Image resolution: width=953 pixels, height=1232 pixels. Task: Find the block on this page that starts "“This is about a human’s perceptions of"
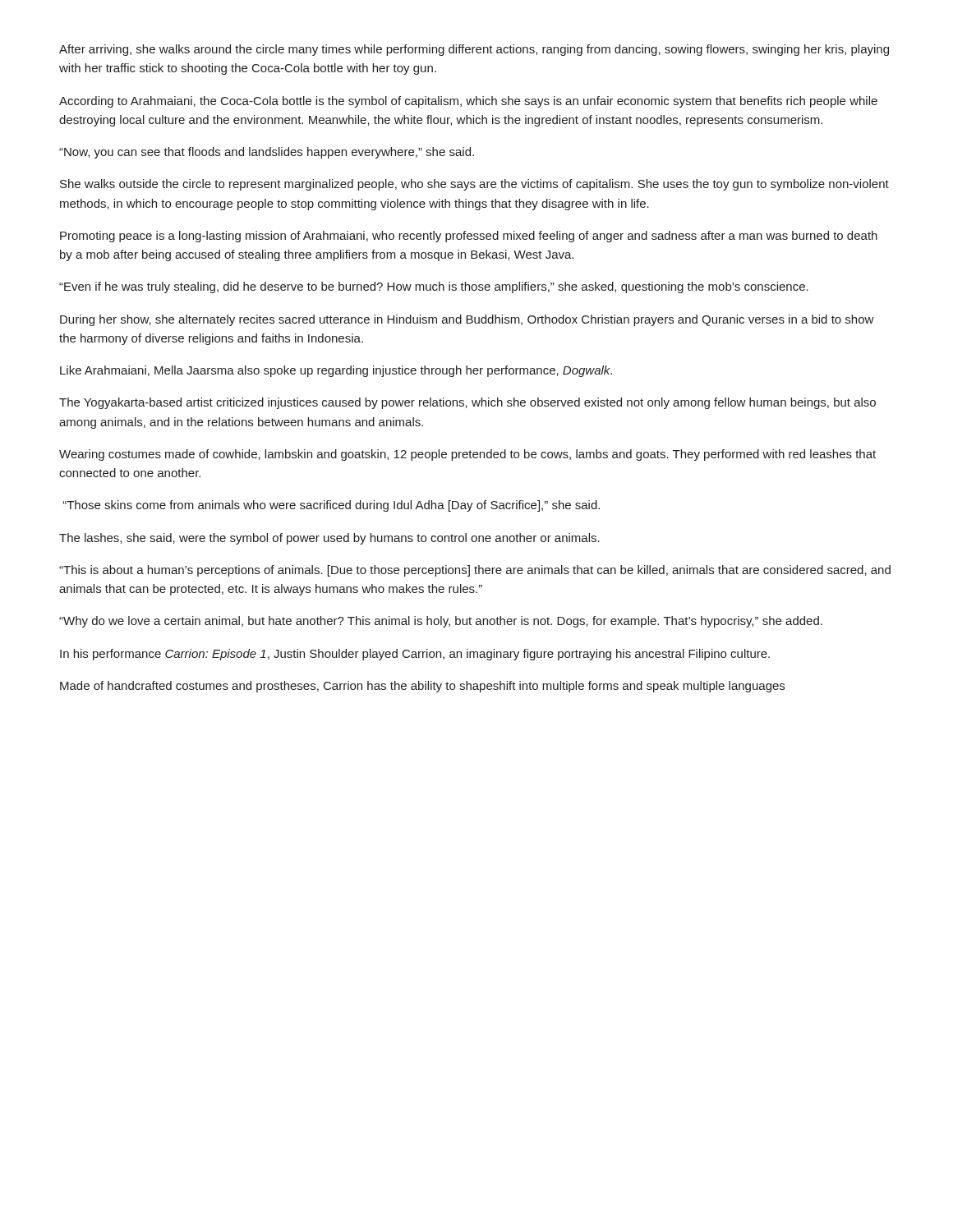point(475,579)
